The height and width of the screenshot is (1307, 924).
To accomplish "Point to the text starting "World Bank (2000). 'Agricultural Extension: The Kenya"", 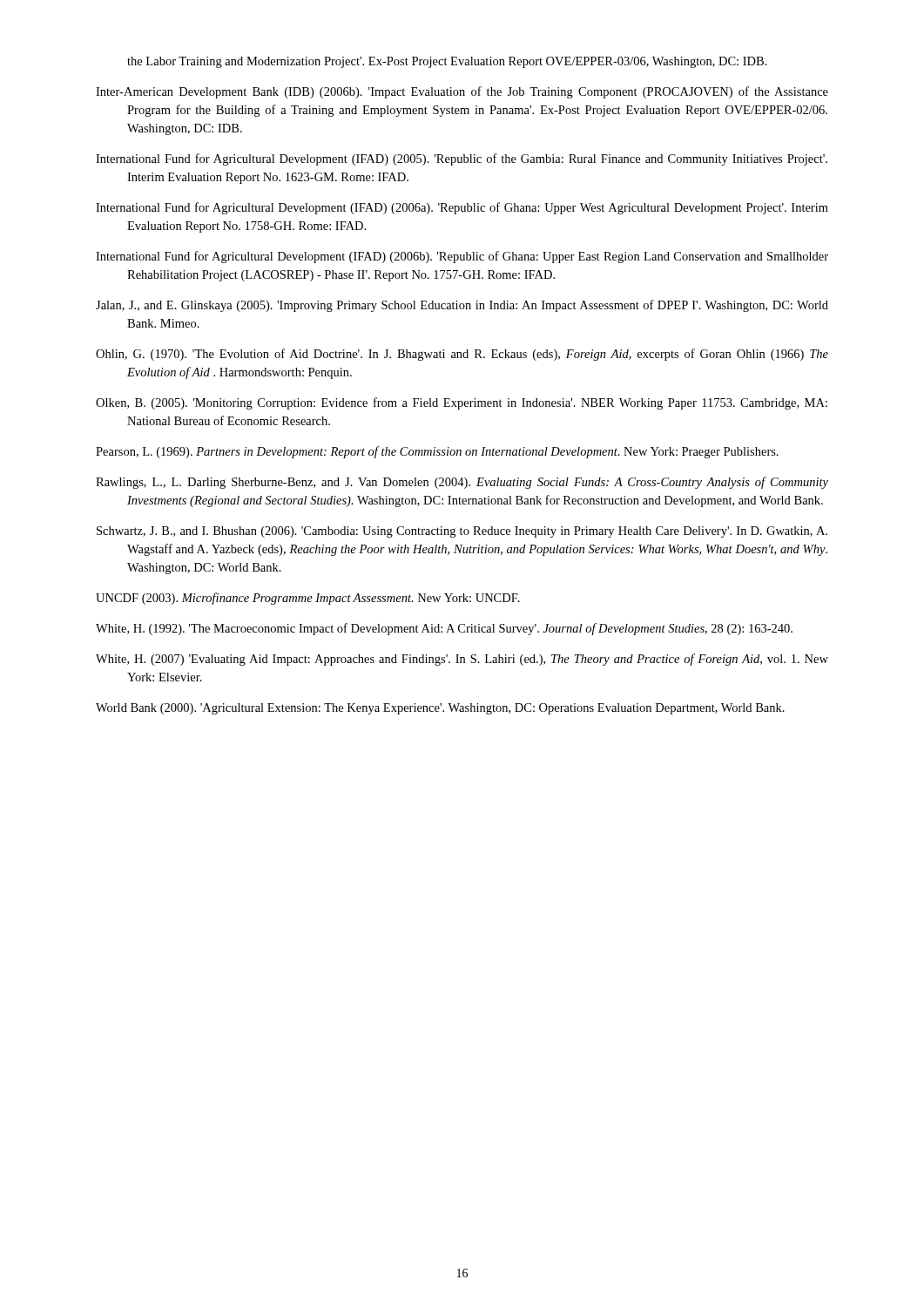I will tap(440, 708).
